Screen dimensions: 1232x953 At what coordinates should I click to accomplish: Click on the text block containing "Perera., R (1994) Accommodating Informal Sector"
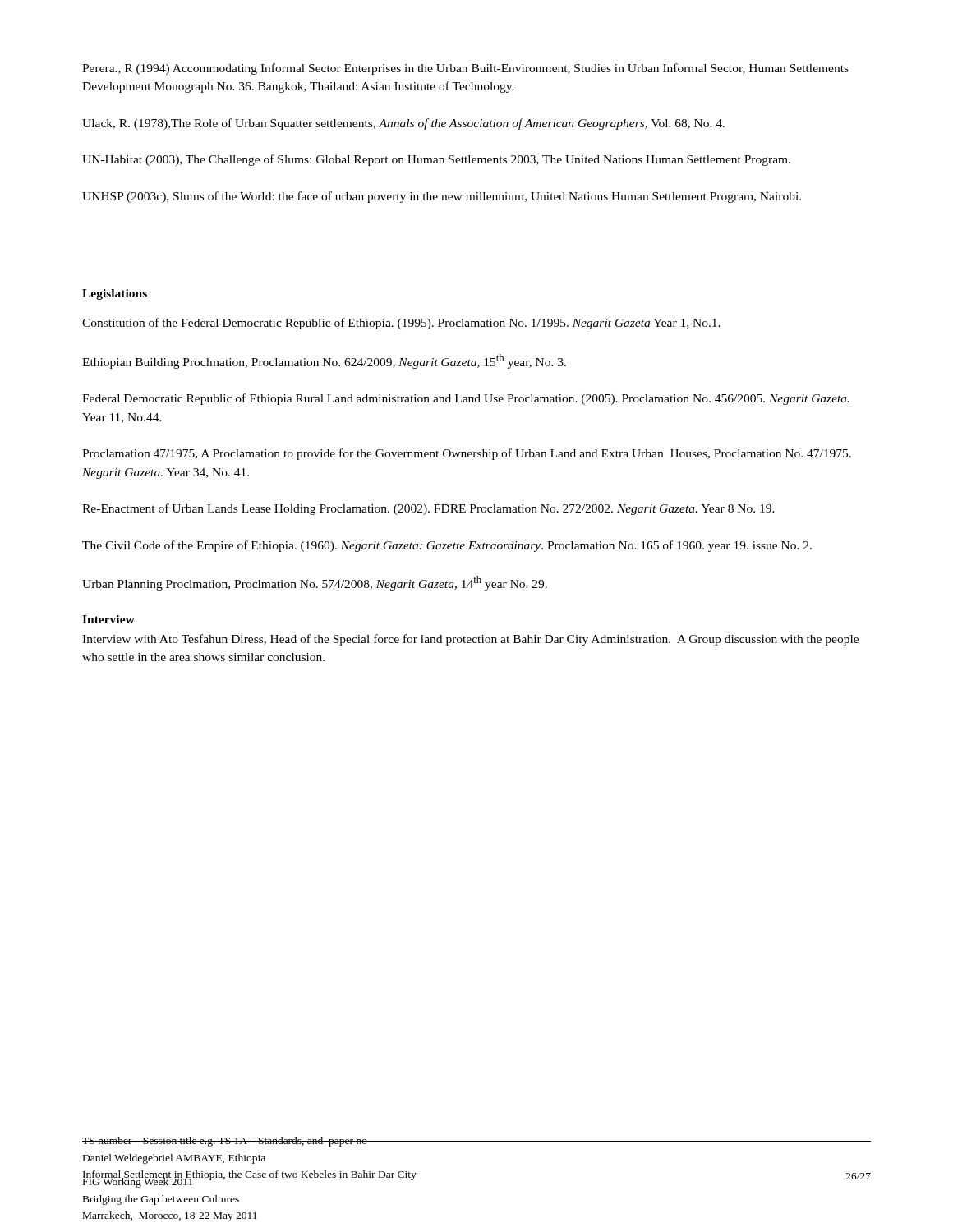(x=465, y=77)
